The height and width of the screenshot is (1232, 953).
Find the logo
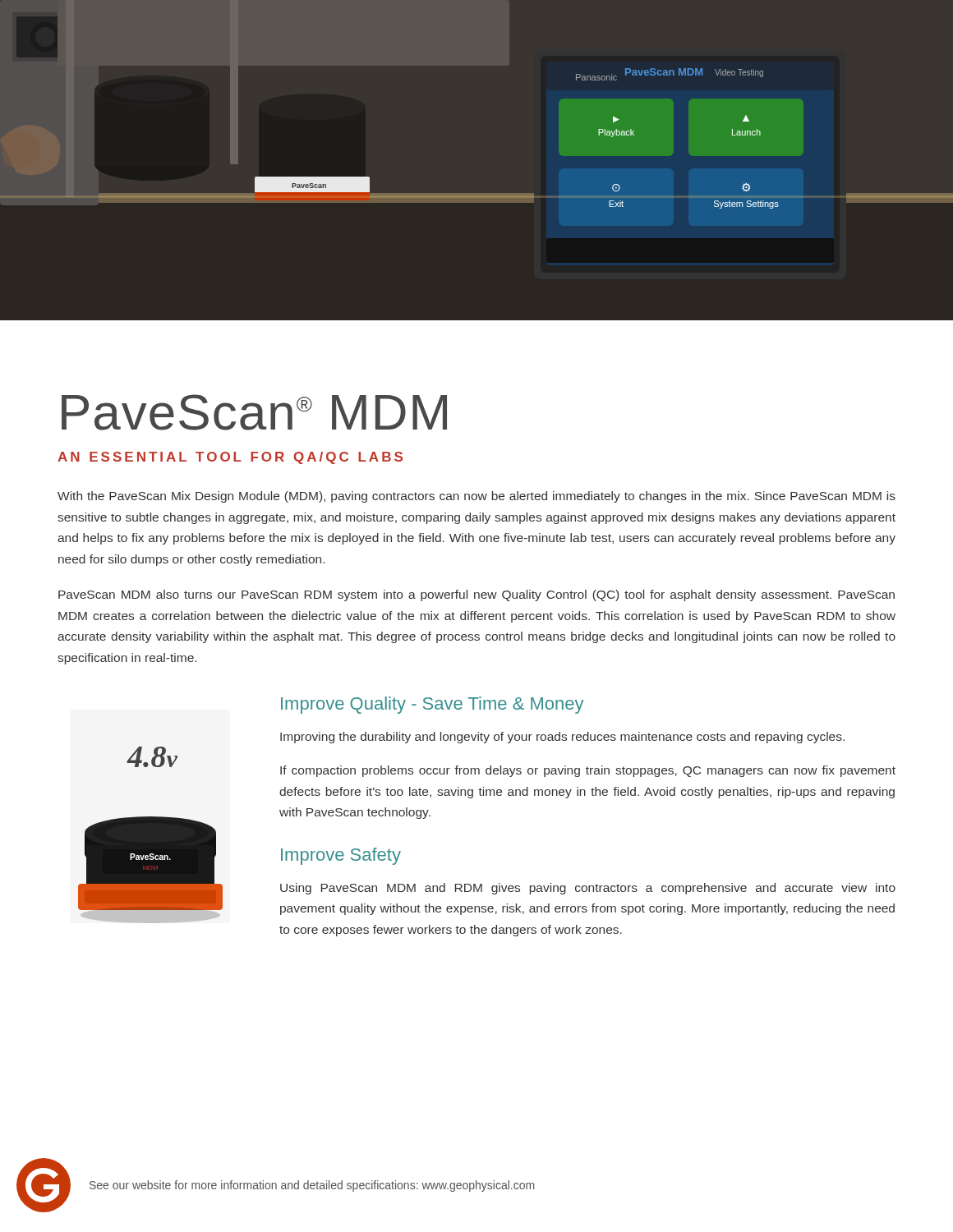coord(44,1185)
